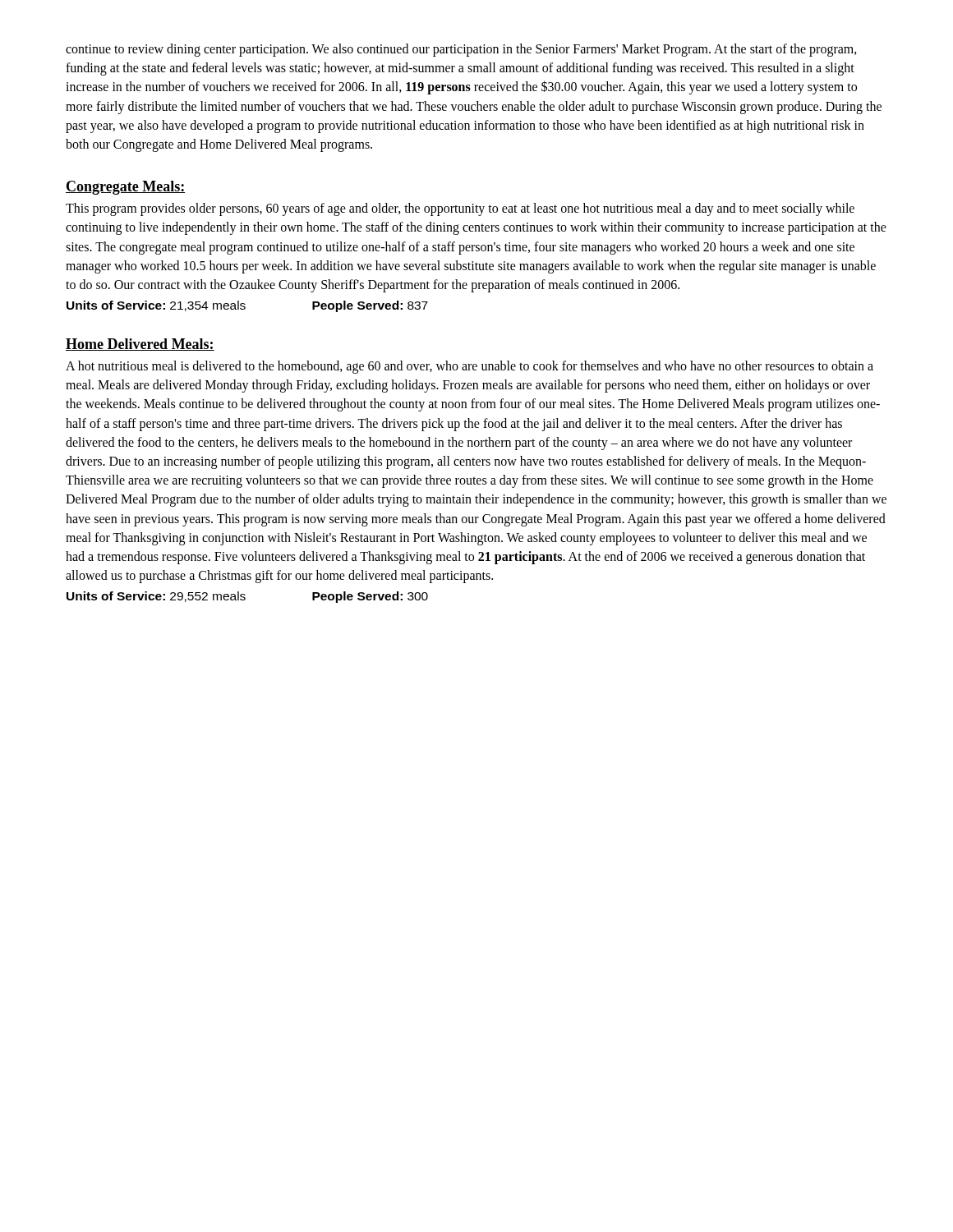This screenshot has width=953, height=1232.
Task: Locate the element starting "Units of Service: 29,552 mealsPeople Served: 300"
Action: 247,596
